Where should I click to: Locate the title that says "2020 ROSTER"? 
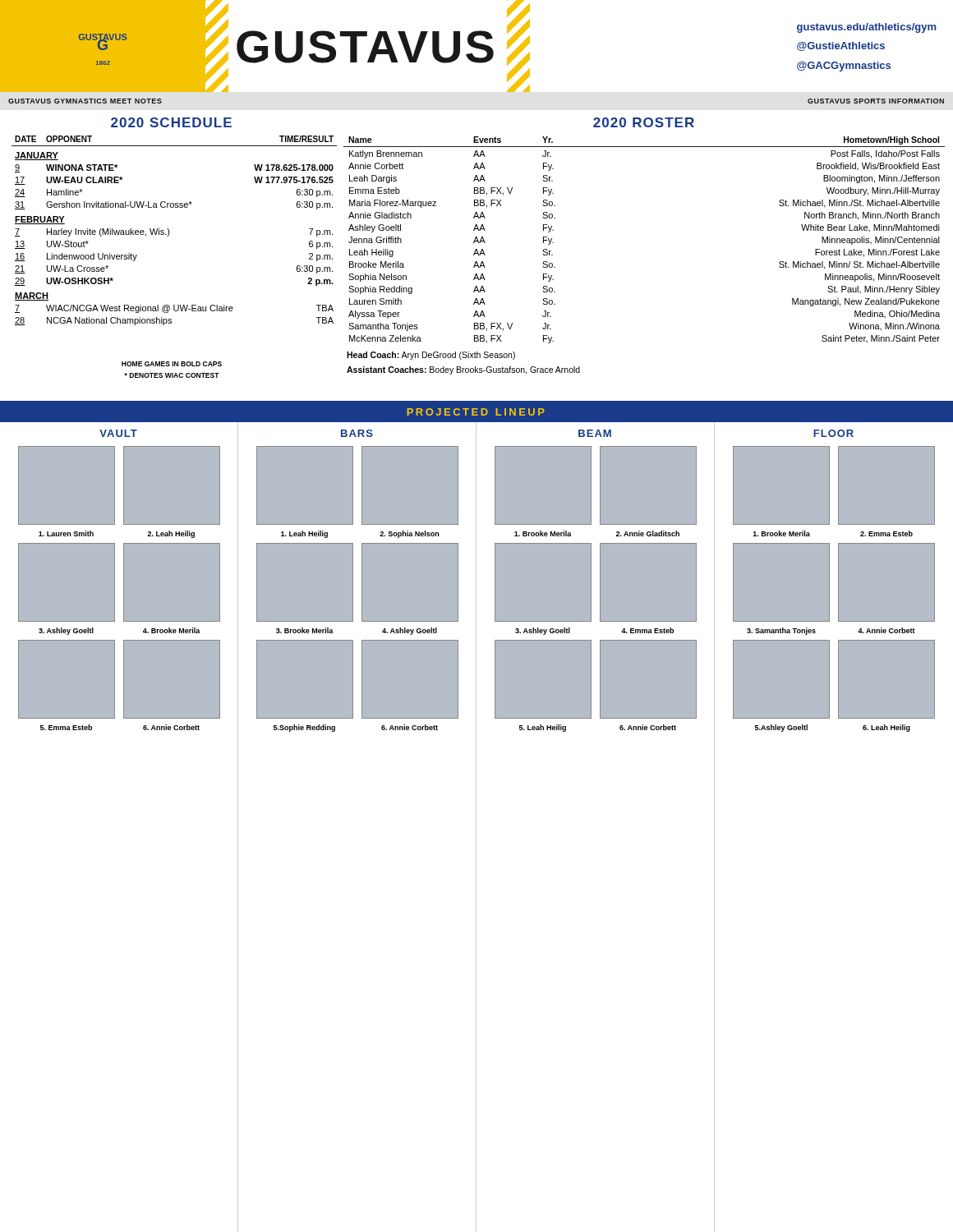point(644,123)
